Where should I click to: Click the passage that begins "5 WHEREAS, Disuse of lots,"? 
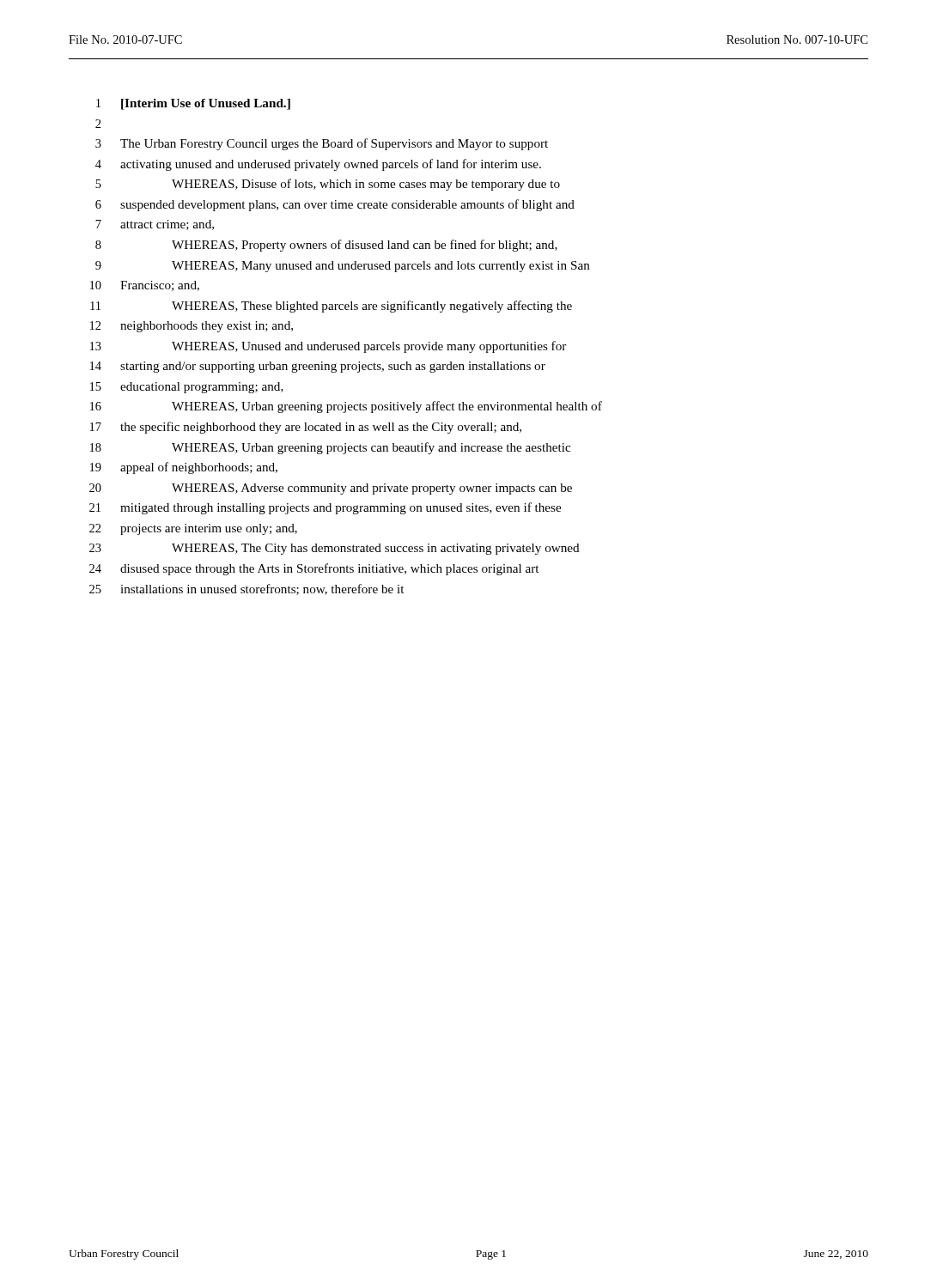[x=468, y=184]
